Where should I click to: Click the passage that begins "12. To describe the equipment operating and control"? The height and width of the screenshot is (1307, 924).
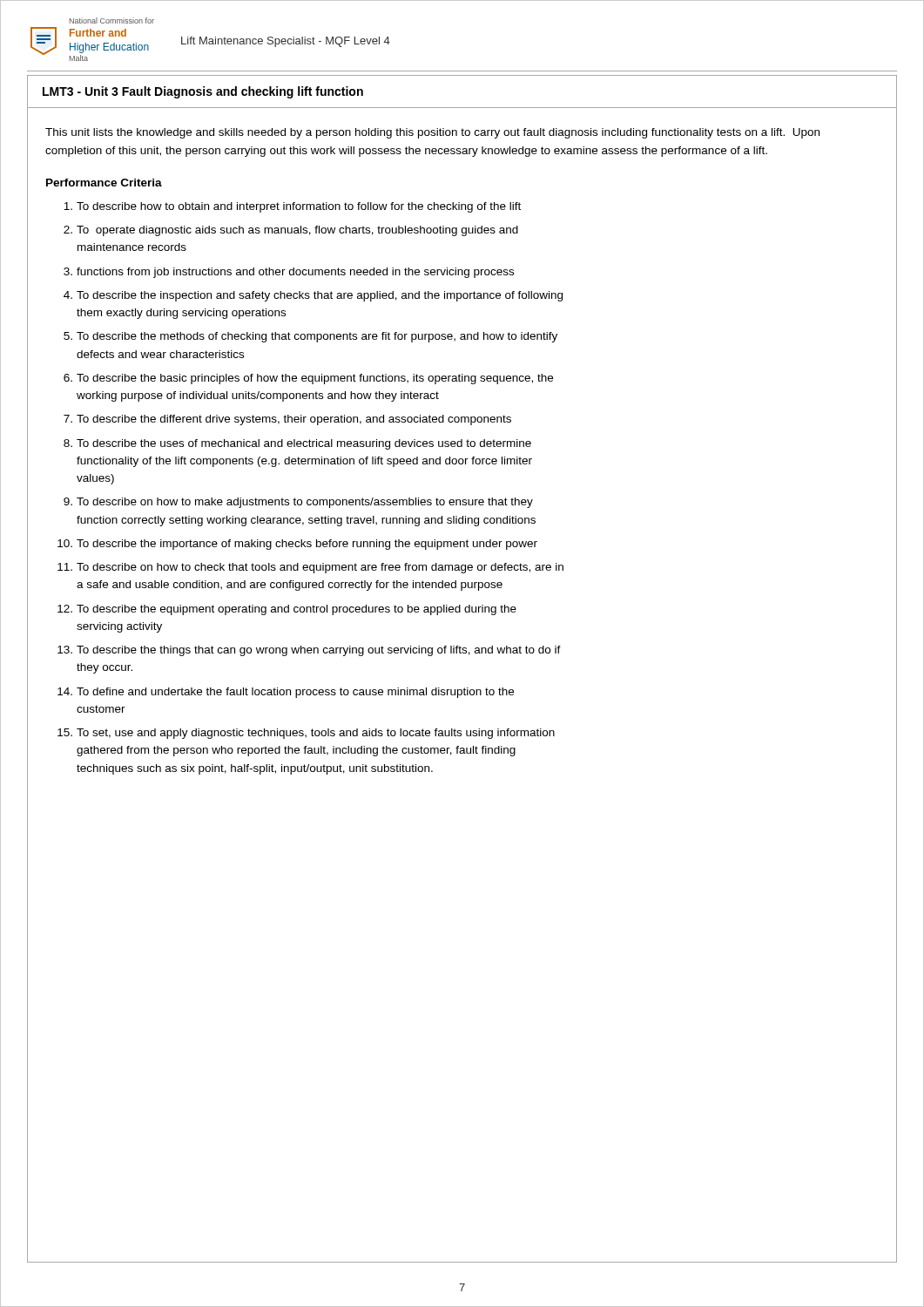click(x=462, y=618)
